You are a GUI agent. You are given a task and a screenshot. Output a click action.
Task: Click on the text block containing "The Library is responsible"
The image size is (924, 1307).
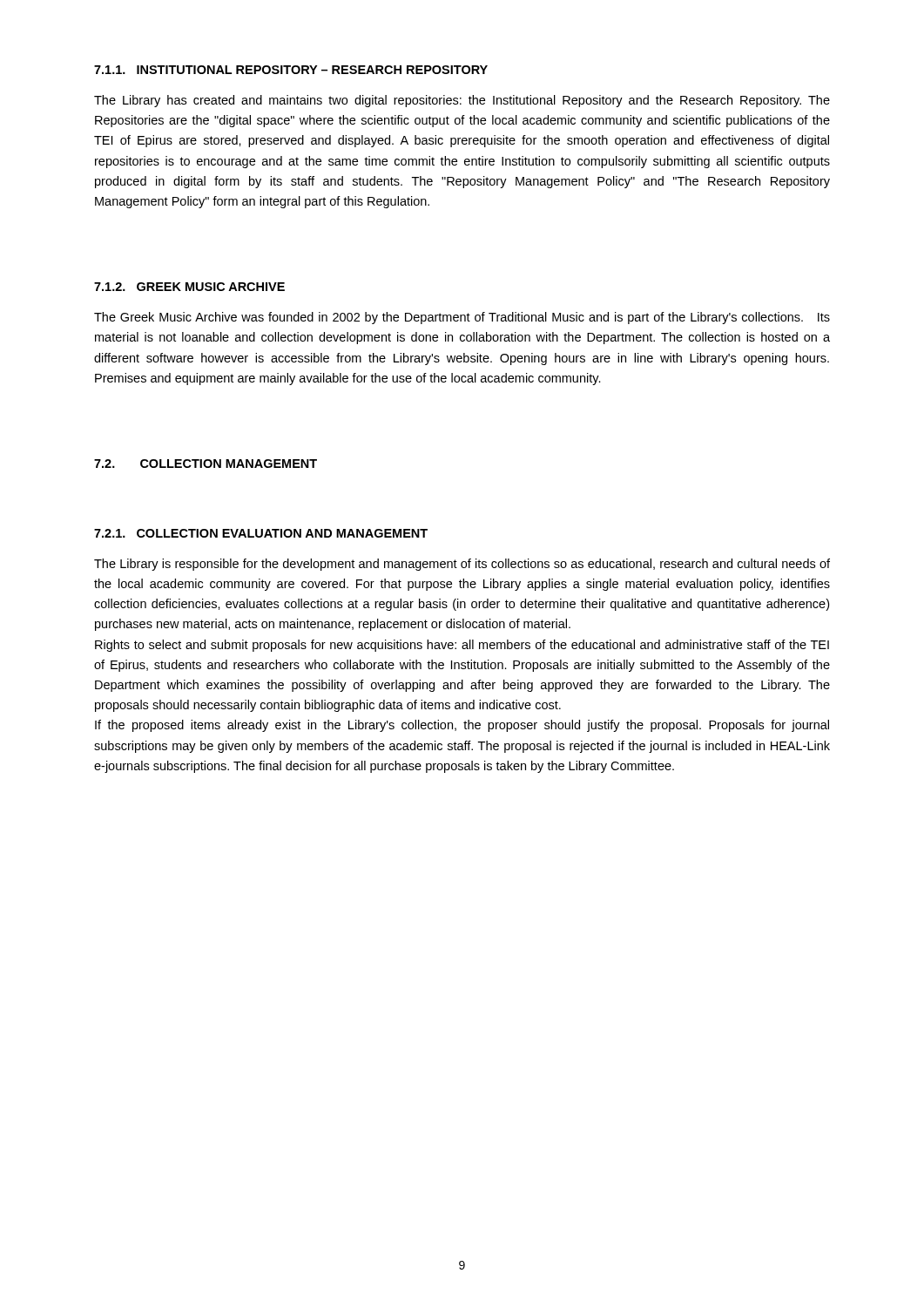coord(462,665)
